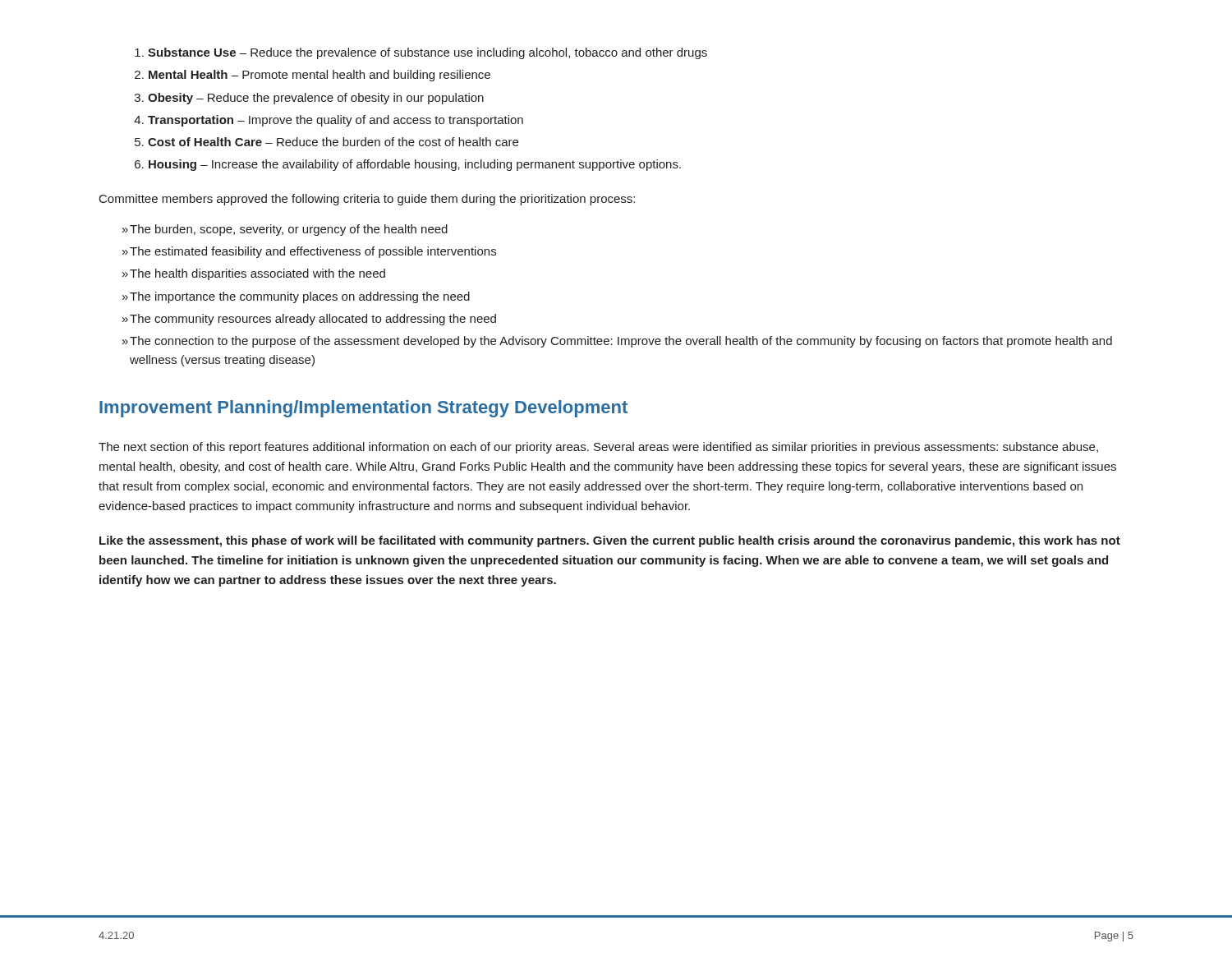Screen dimensions: 953x1232
Task: Click on the passage starting "Improvement Planning/Implementation Strategy"
Action: point(363,407)
